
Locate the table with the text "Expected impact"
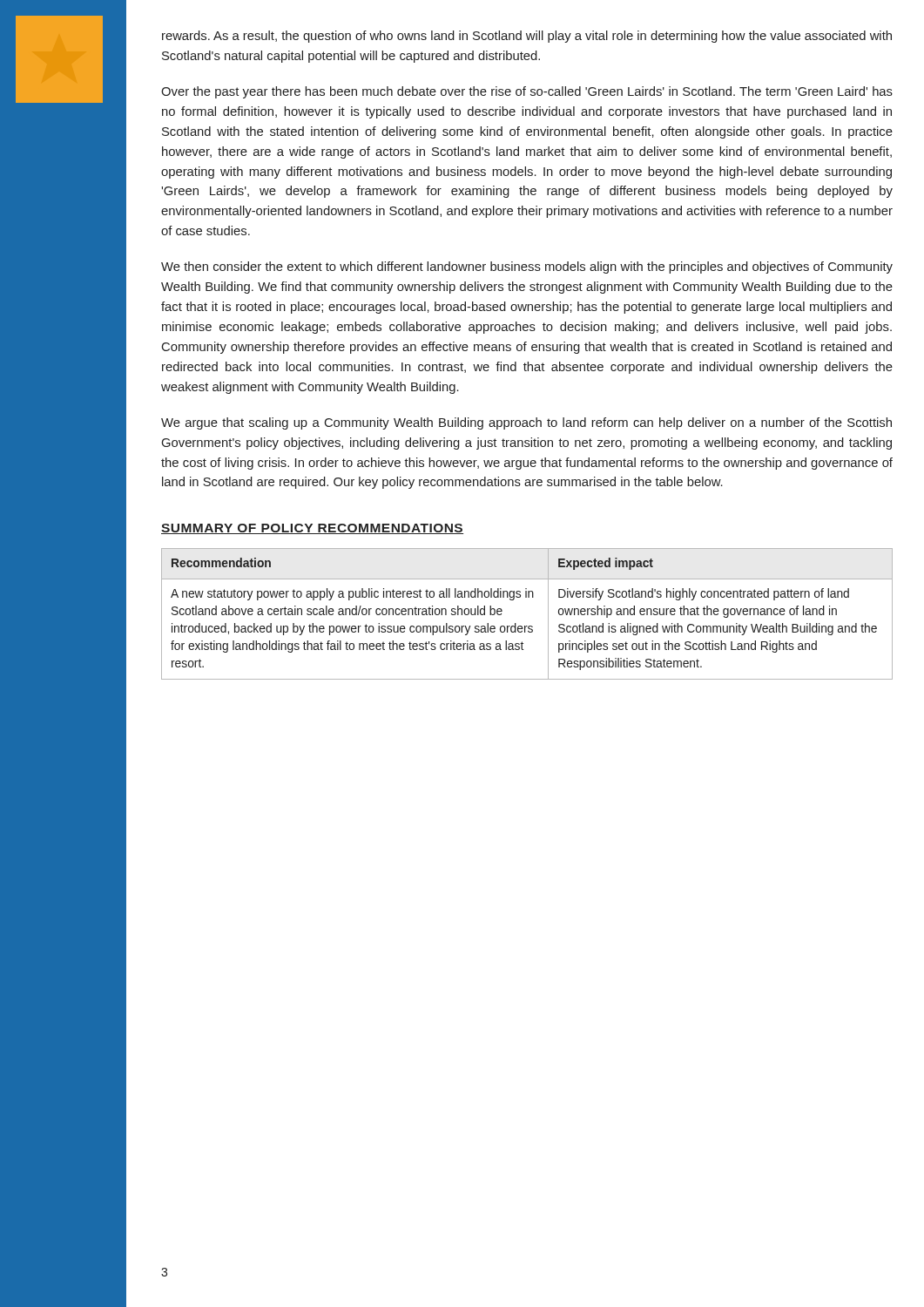(527, 614)
